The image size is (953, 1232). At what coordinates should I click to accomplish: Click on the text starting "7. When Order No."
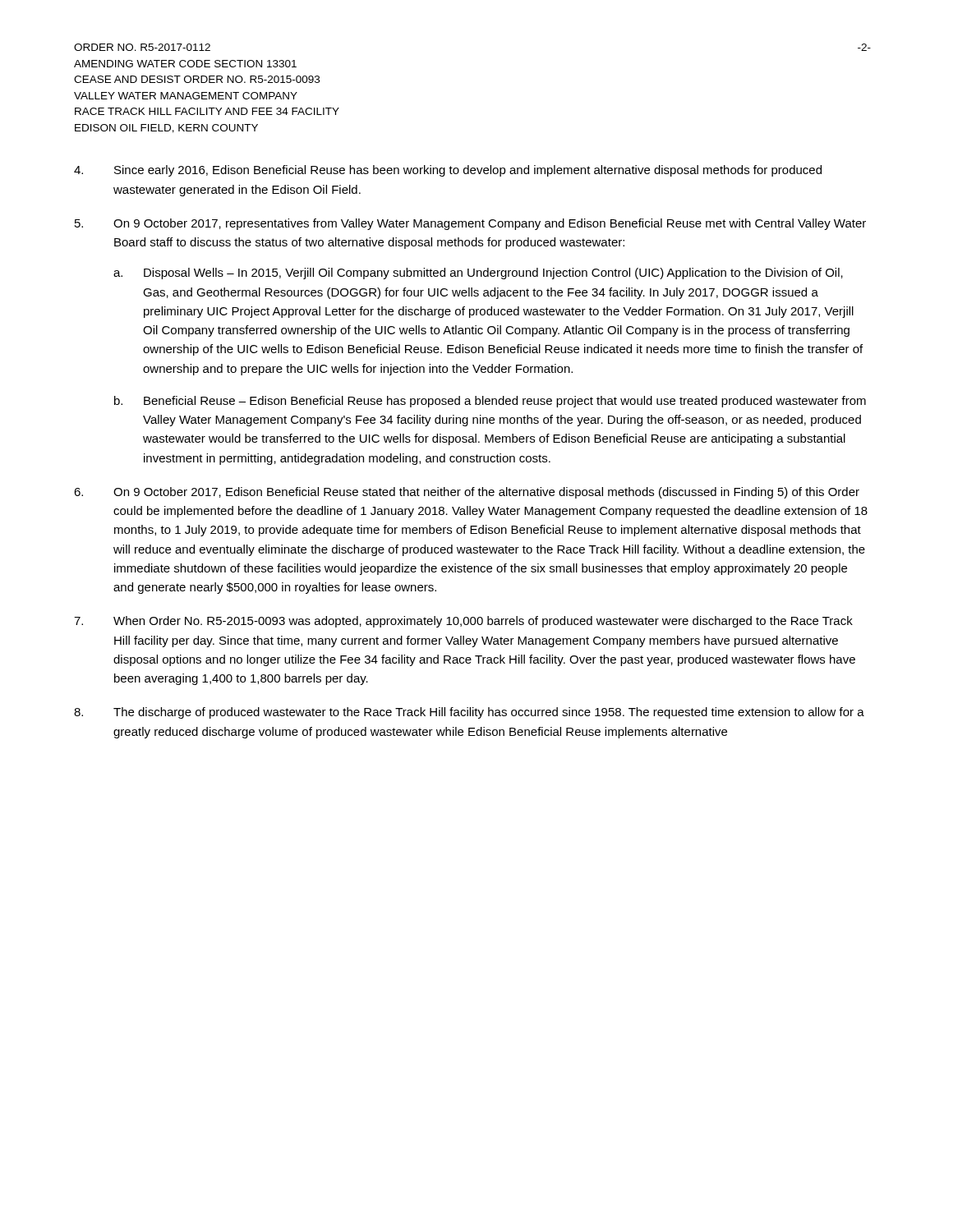click(472, 650)
